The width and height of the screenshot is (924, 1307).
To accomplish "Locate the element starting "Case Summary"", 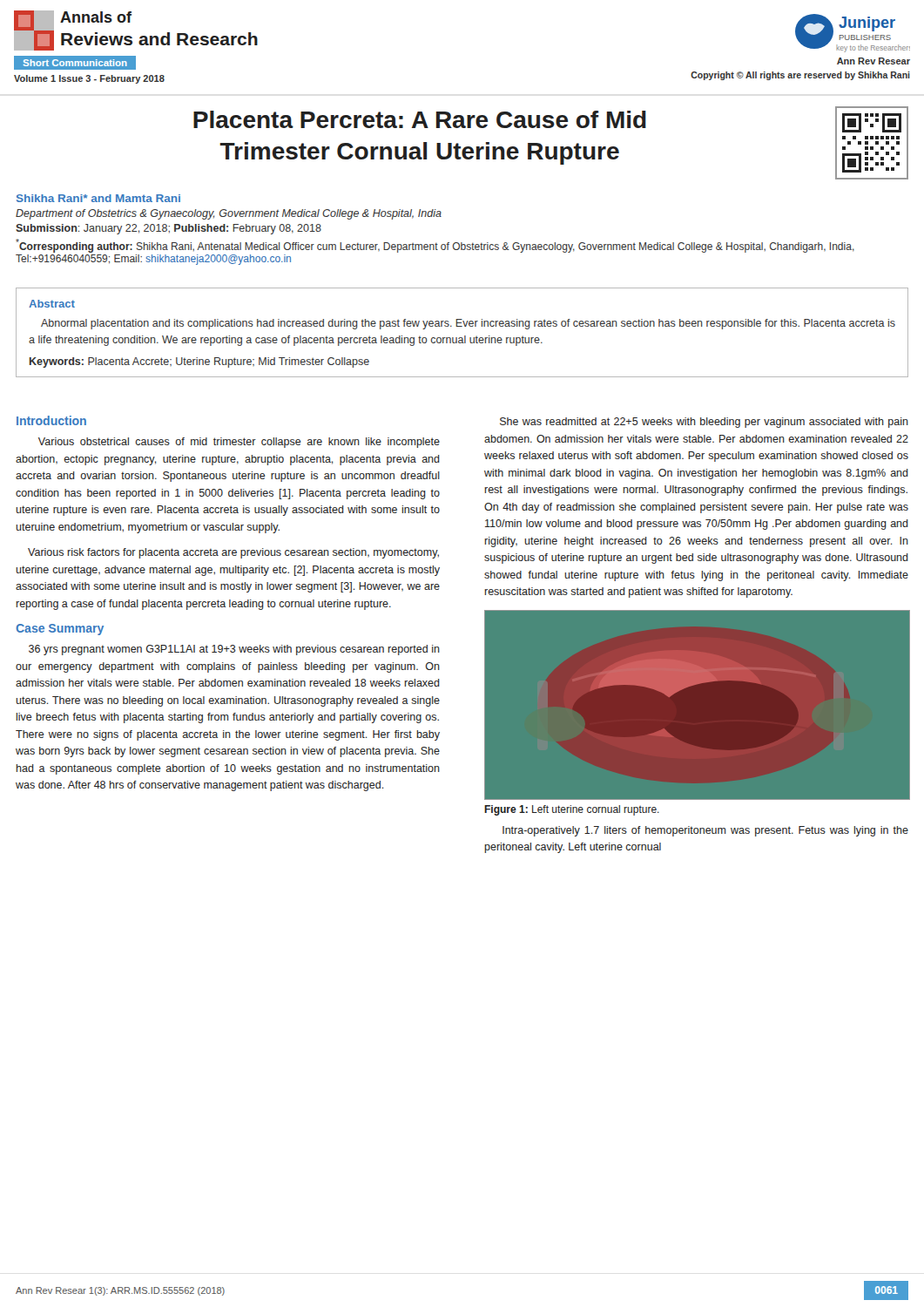I will 60,628.
